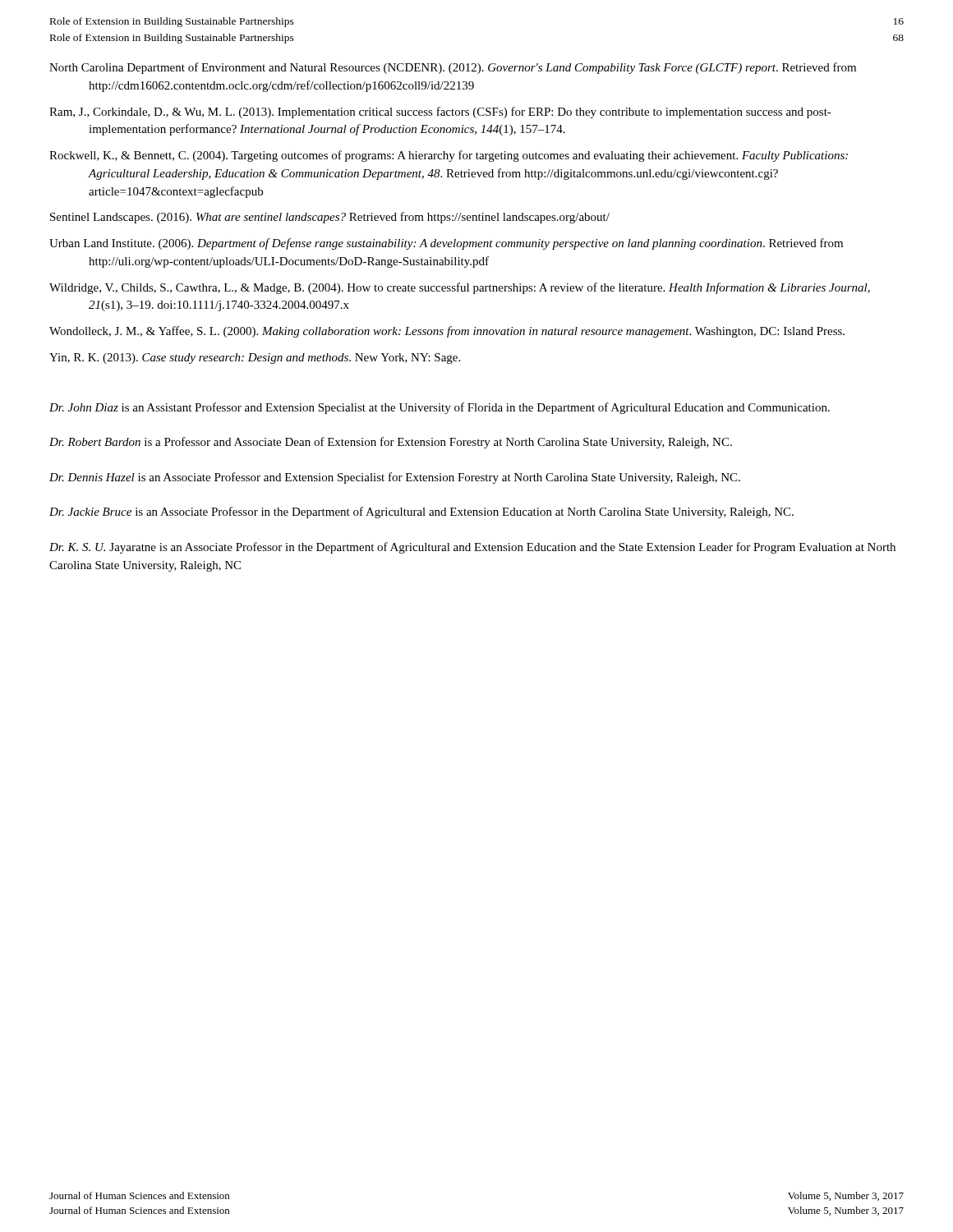Find the block on this page that starts "Rockwell, K., & Bennett, C. (2004). Targeting"

tap(449, 173)
